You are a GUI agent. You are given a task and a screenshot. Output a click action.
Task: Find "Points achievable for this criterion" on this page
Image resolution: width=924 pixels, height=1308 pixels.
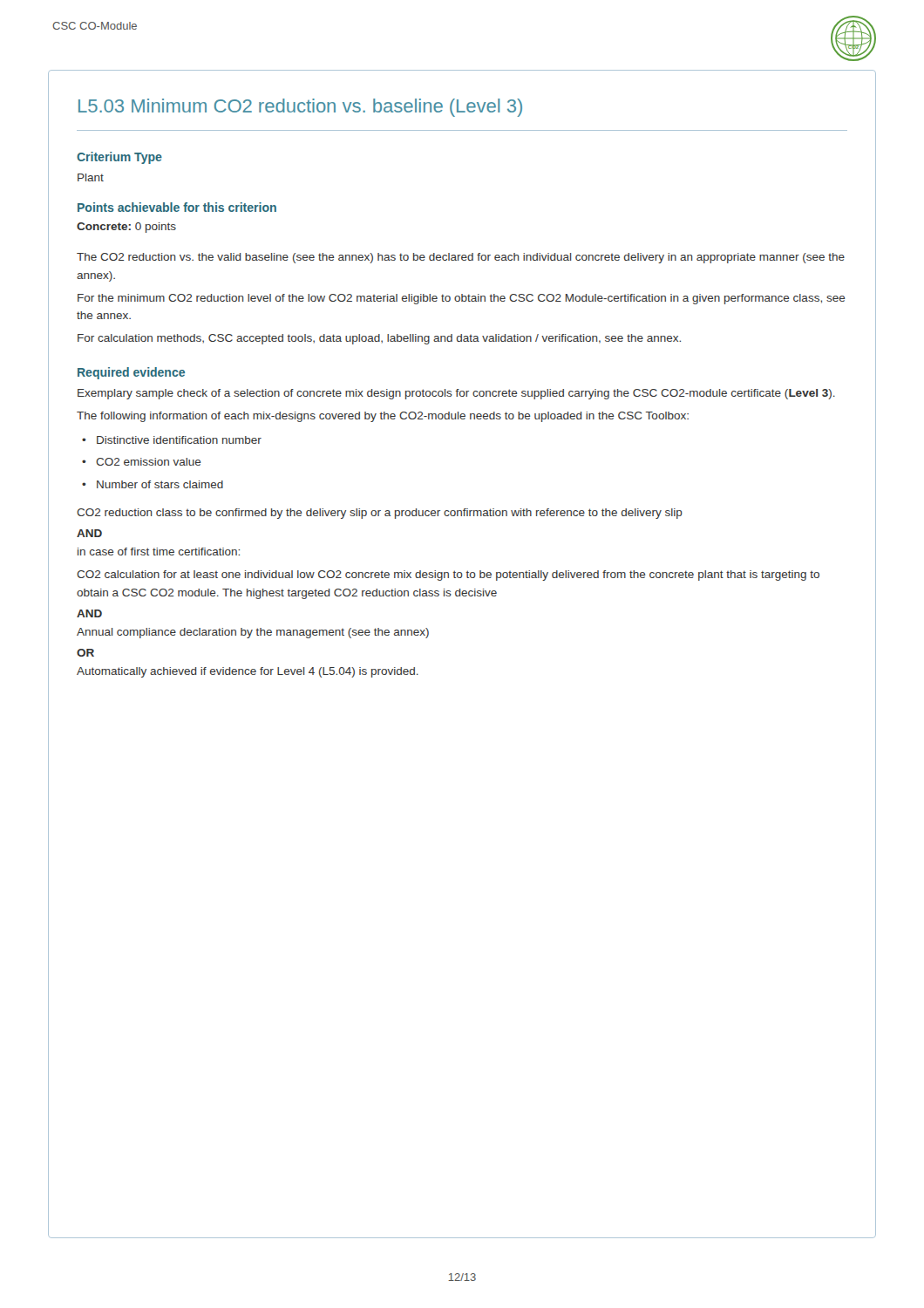[177, 208]
